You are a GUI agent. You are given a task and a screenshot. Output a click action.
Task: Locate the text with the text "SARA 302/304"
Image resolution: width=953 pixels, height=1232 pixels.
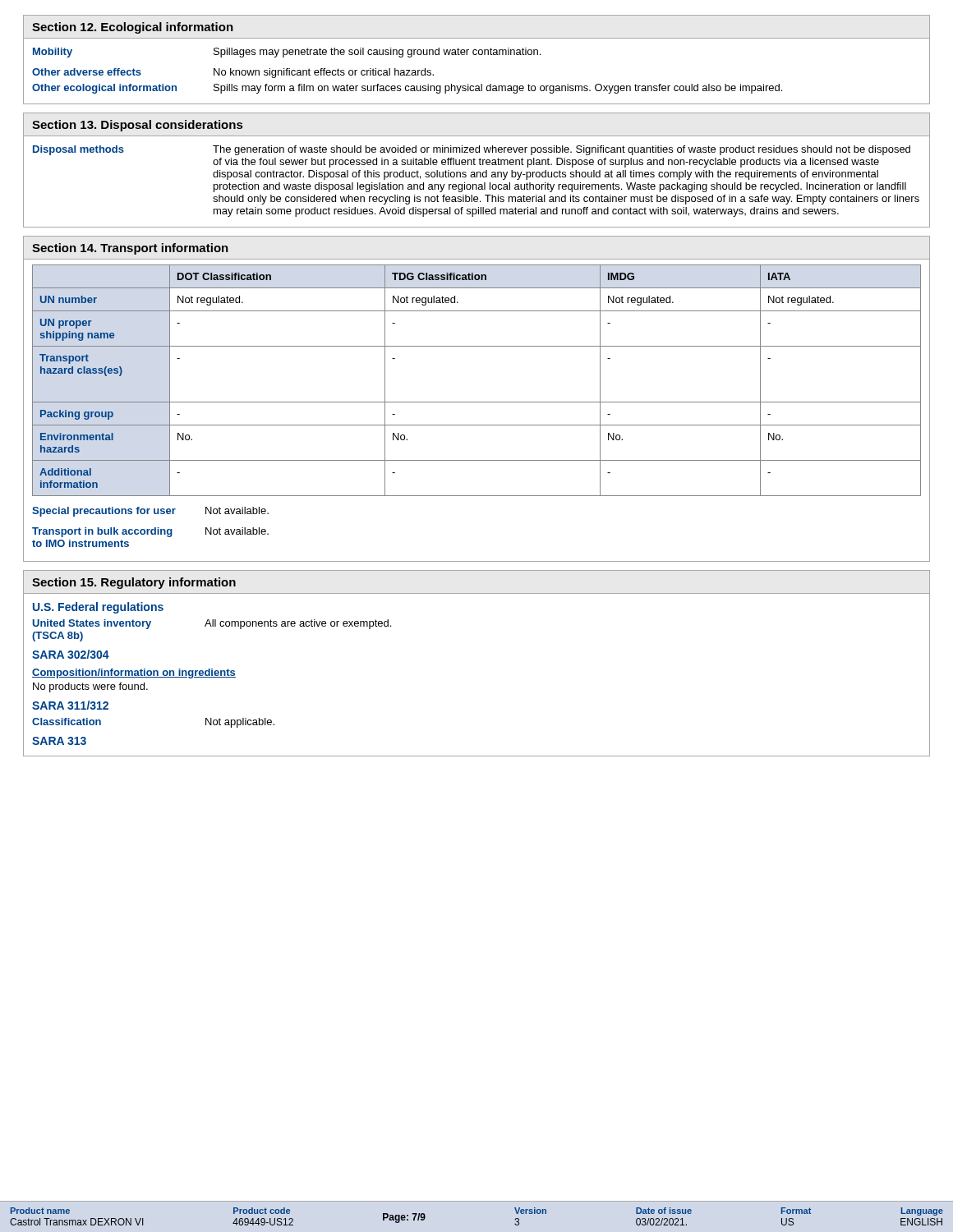click(71, 655)
